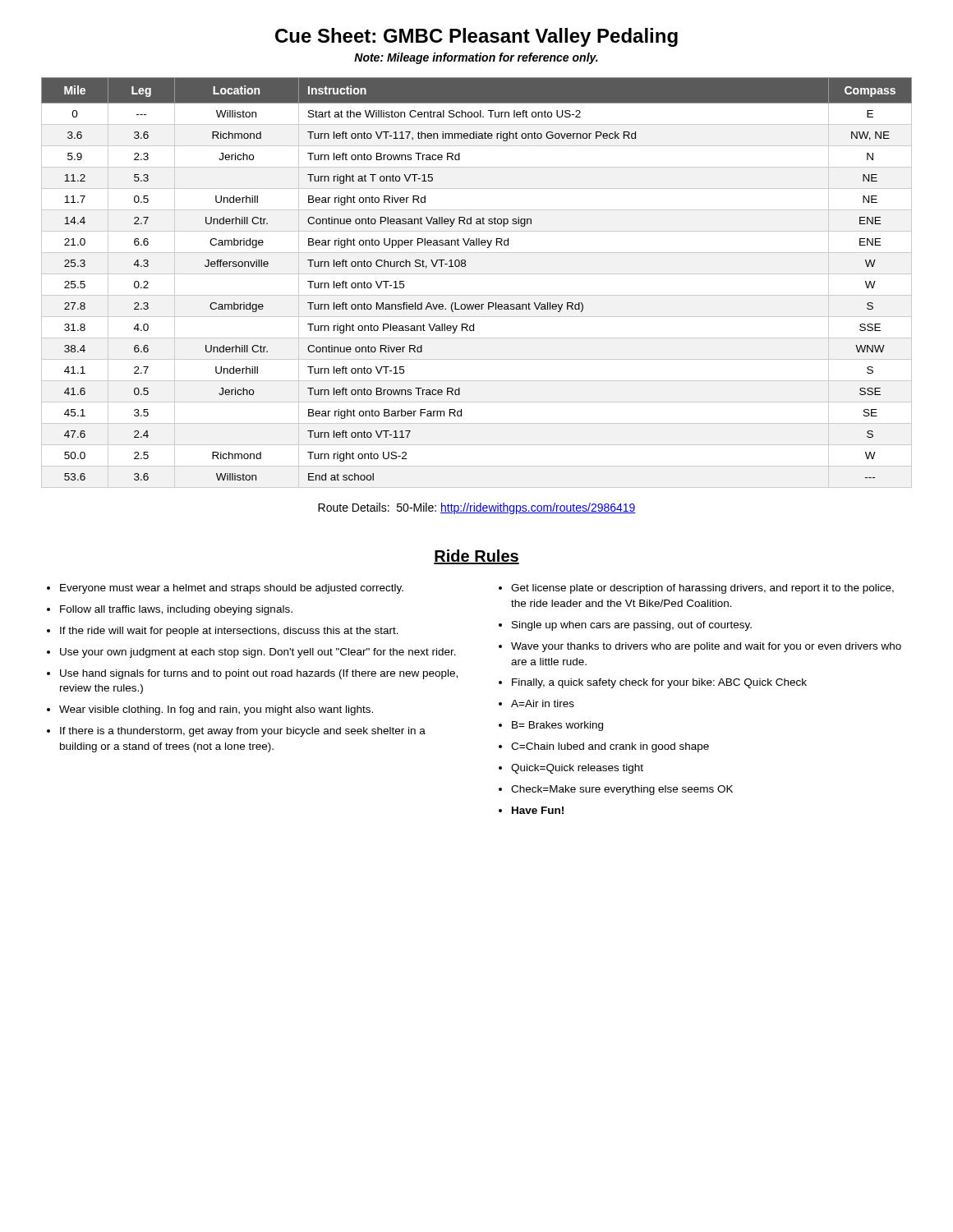The height and width of the screenshot is (1232, 953).
Task: Locate the text block starting "Follow all traffic laws, including obeying"
Action: point(176,609)
